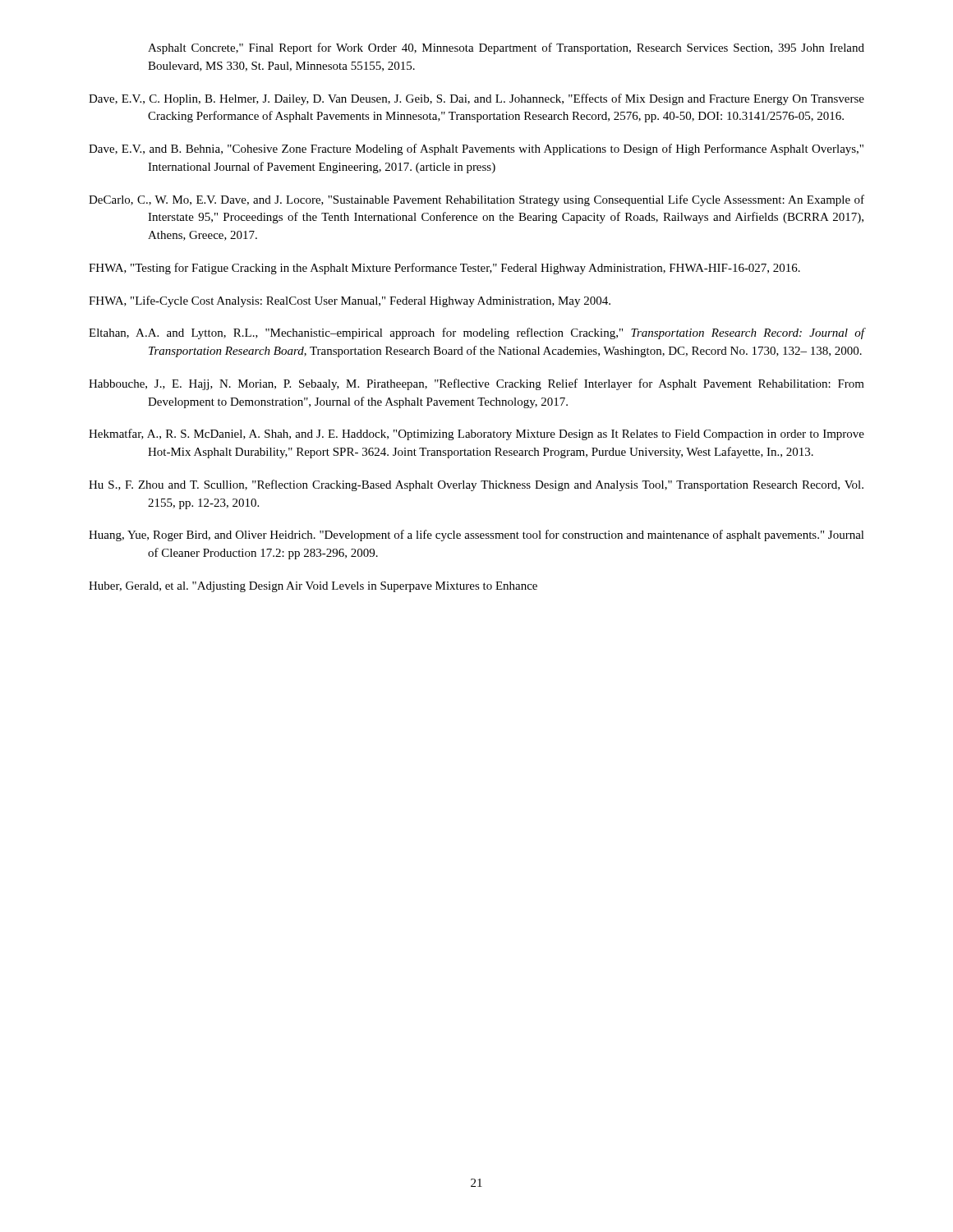Screen dimensions: 1232x953
Task: Click on the element starting "Habbouche, J., E. Hajj,"
Action: pyautogui.click(x=476, y=393)
